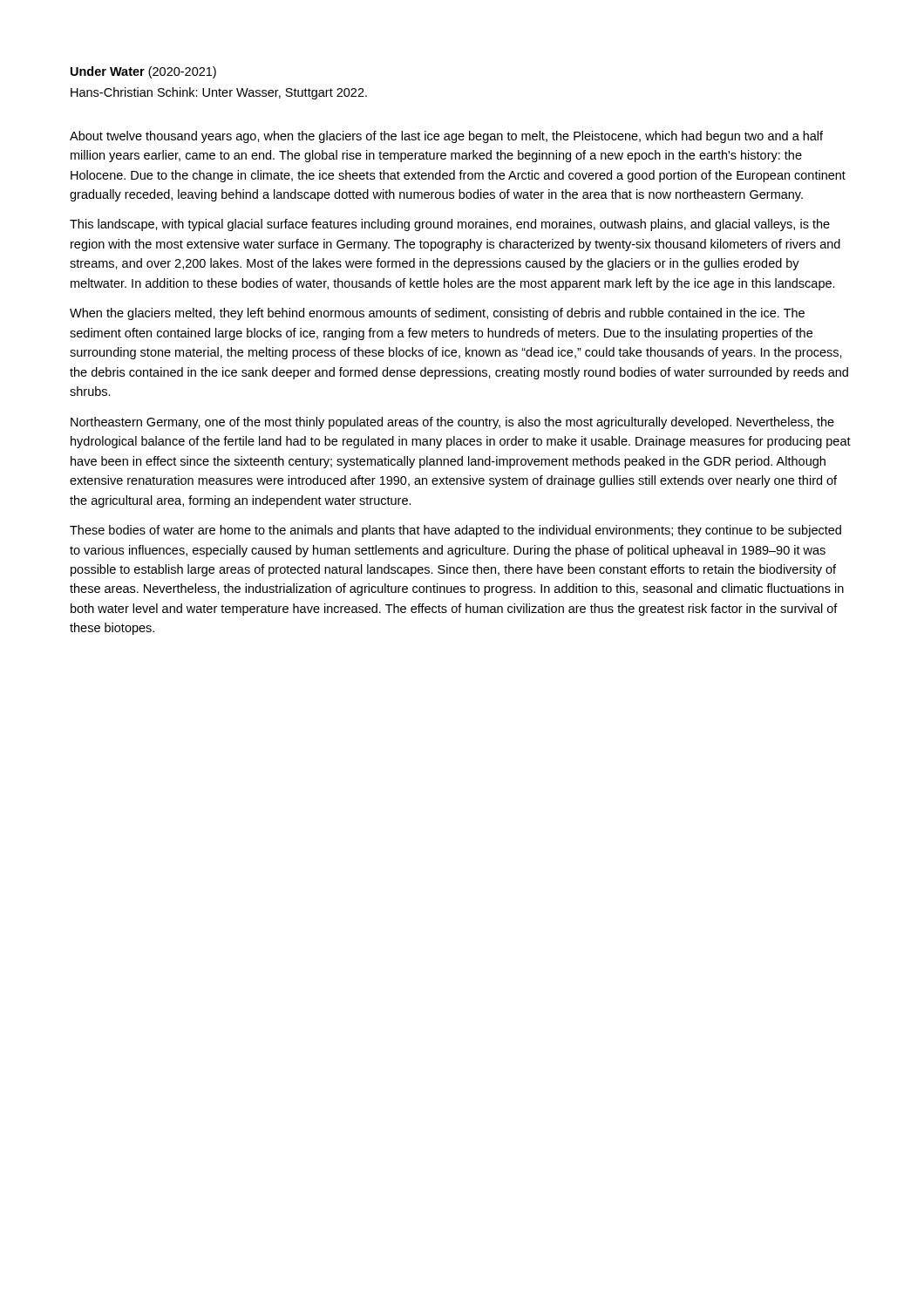Screen dimensions: 1308x924
Task: Find the text block with the text "About twelve thousand years ago, when the"
Action: click(x=458, y=165)
